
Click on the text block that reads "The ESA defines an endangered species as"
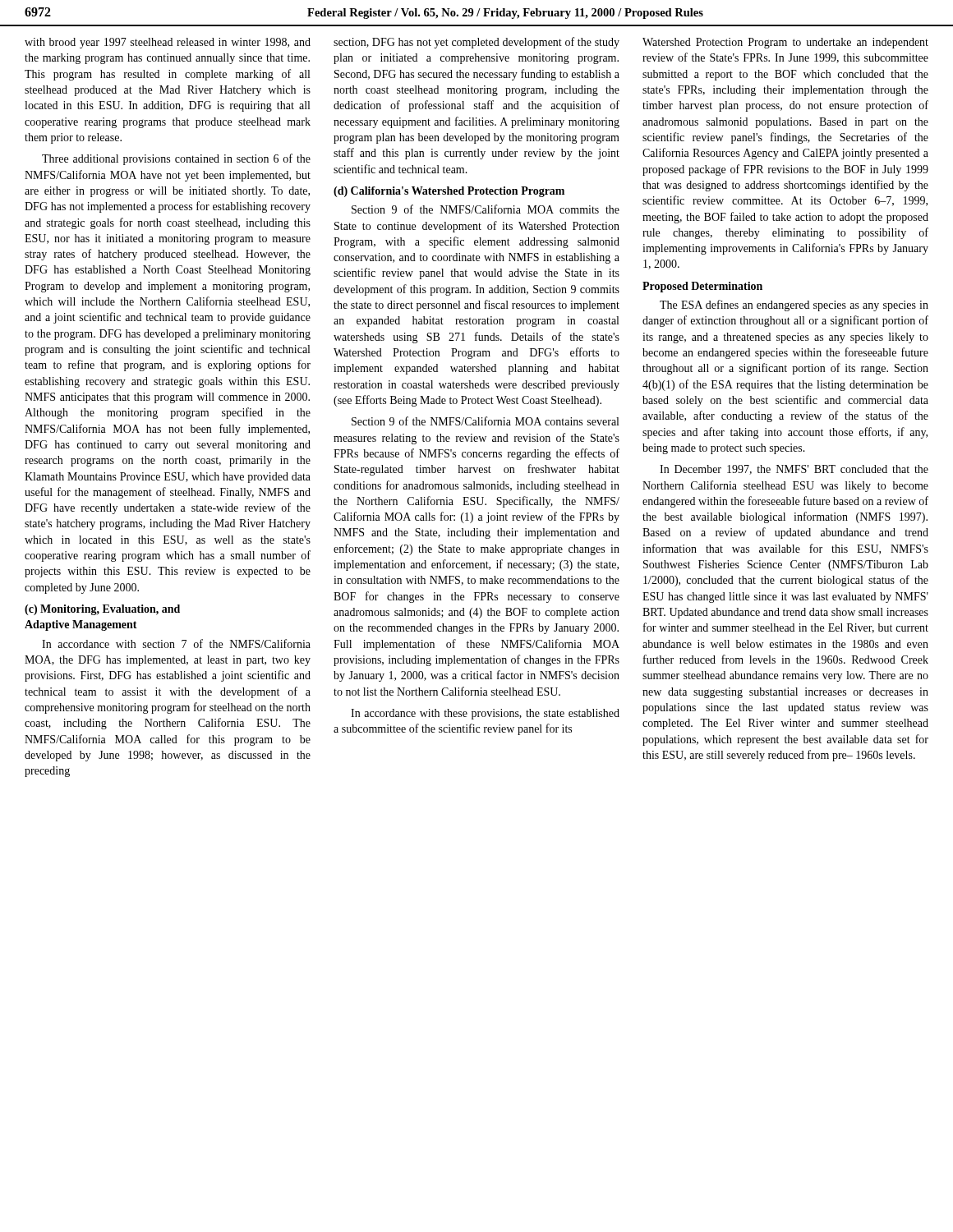785,530
